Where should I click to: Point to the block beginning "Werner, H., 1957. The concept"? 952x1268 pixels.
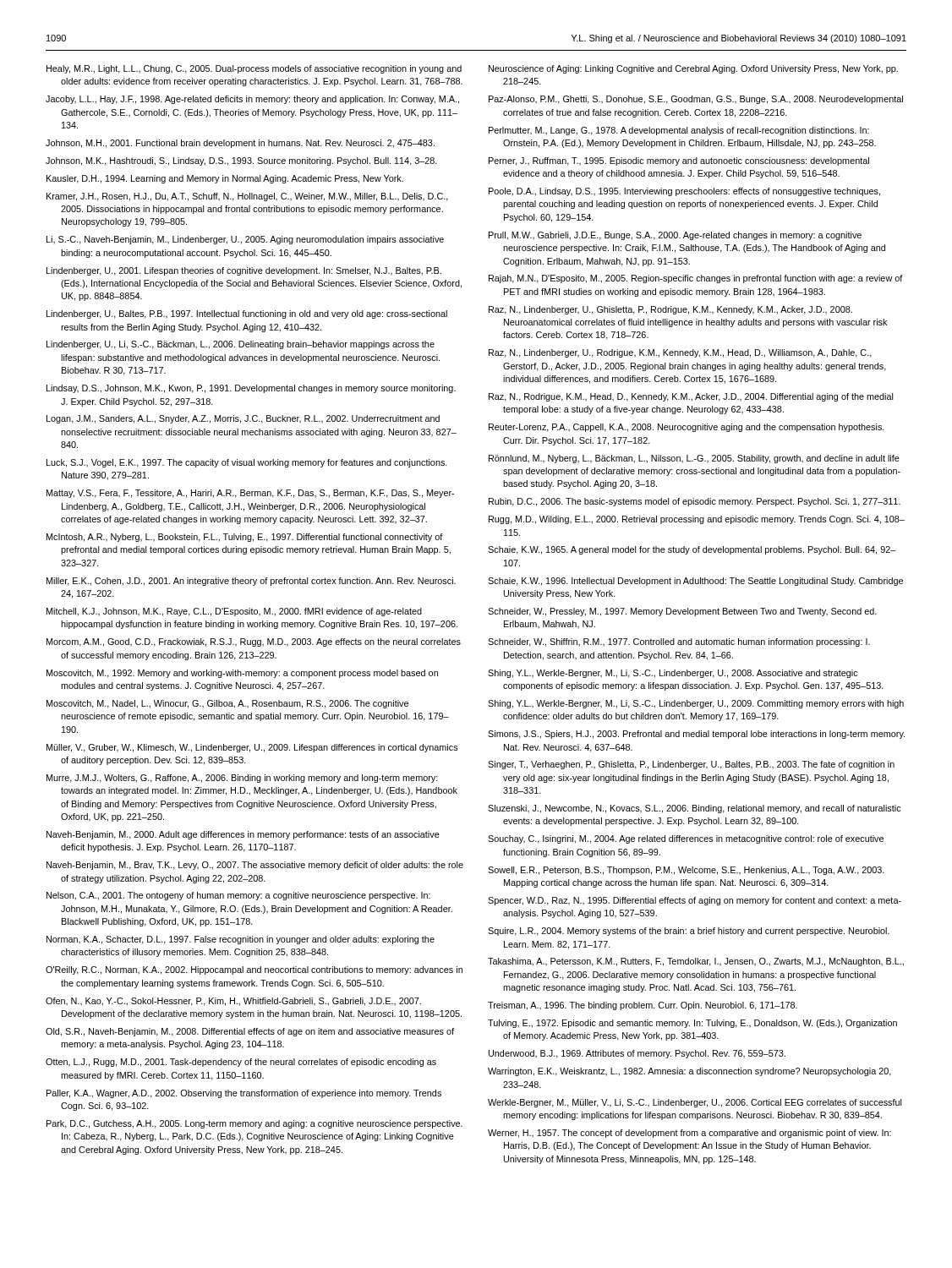click(x=690, y=1146)
